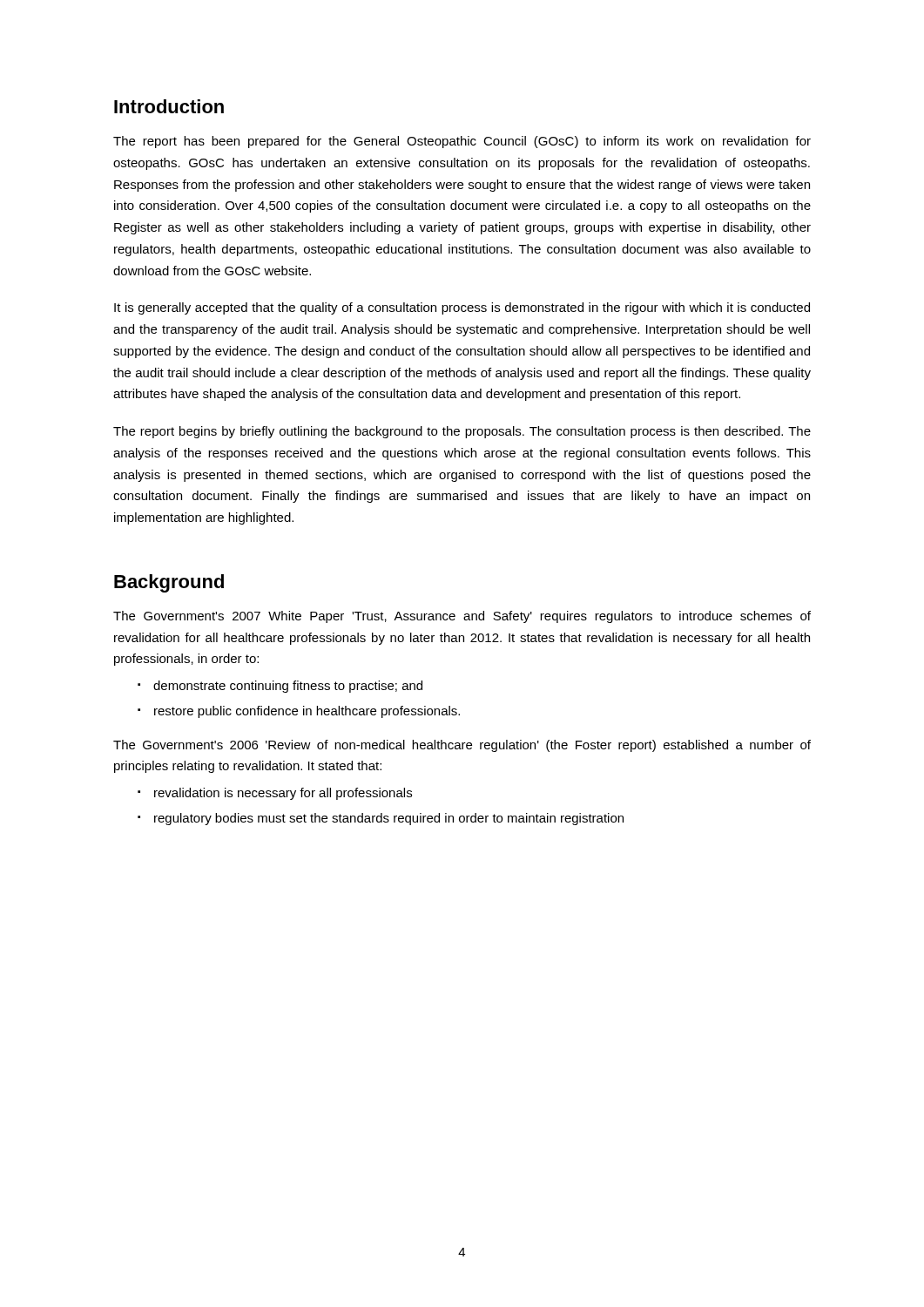Find the passage starting "The report has"
This screenshot has width=924, height=1307.
pyautogui.click(x=462, y=205)
